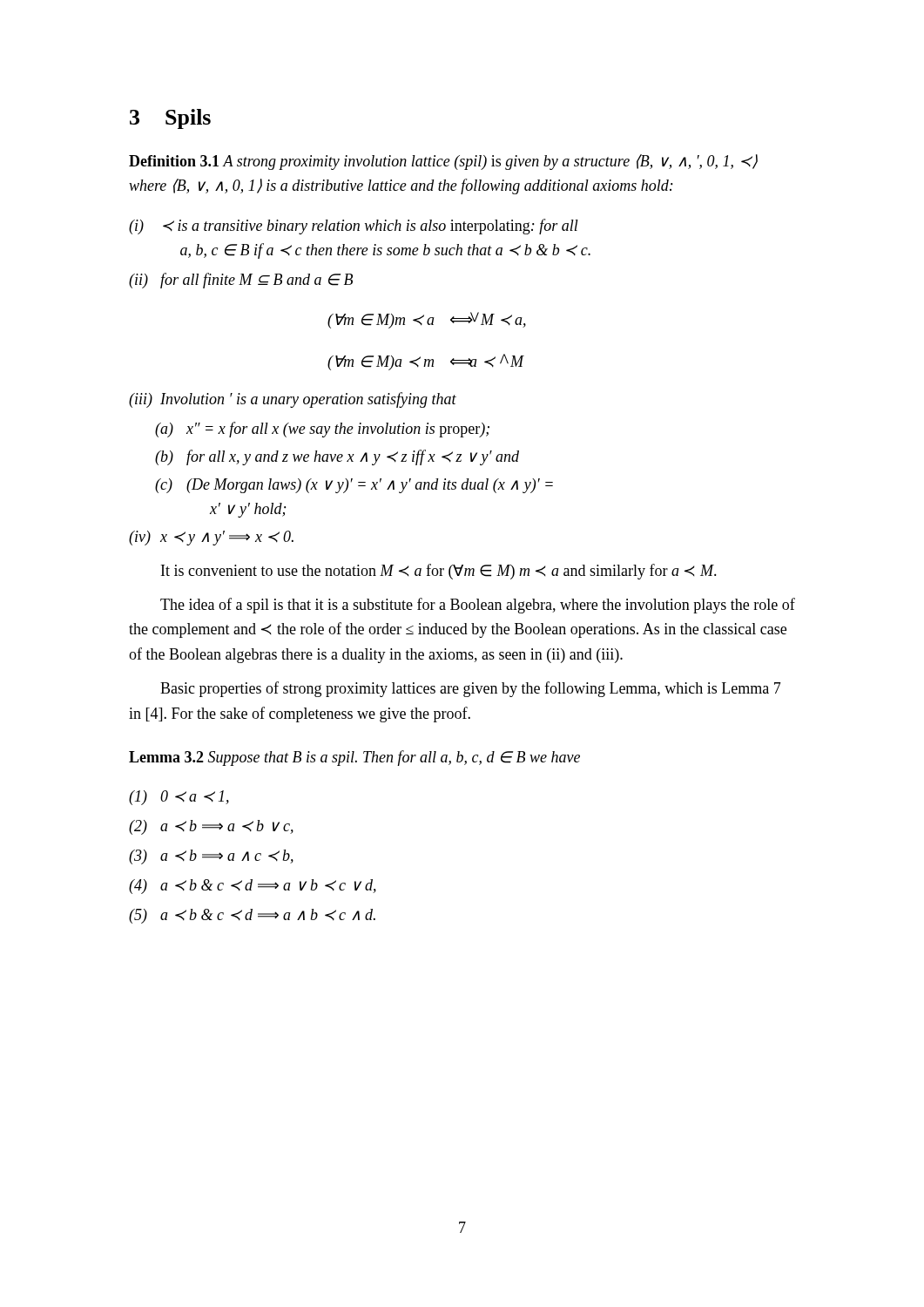Select the text starting "(∀m ∈ M)a ≺ m ⟺ a ≺"
924x1307 pixels.
click(x=462, y=361)
